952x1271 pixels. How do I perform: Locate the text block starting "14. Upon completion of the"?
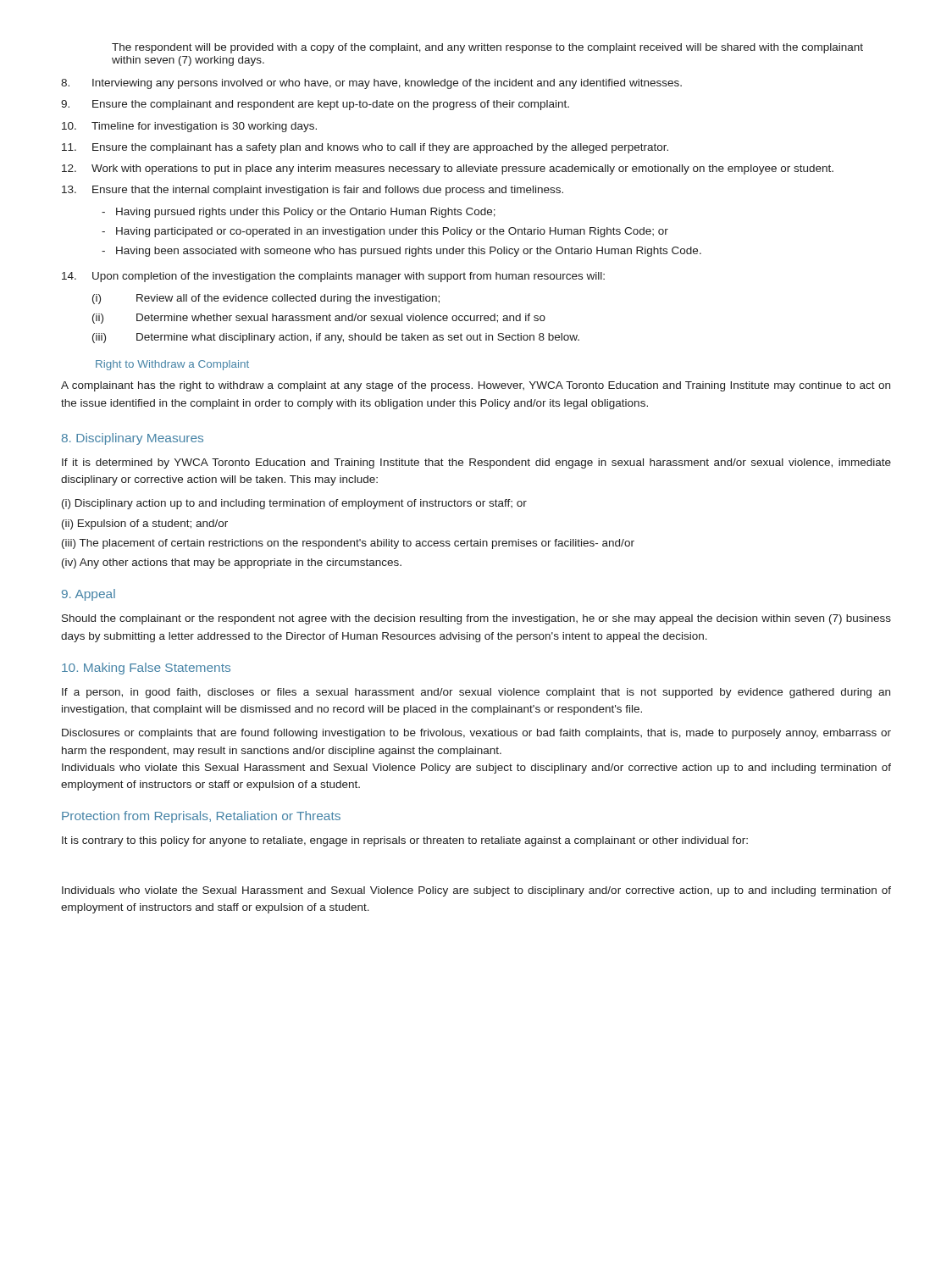tap(476, 277)
